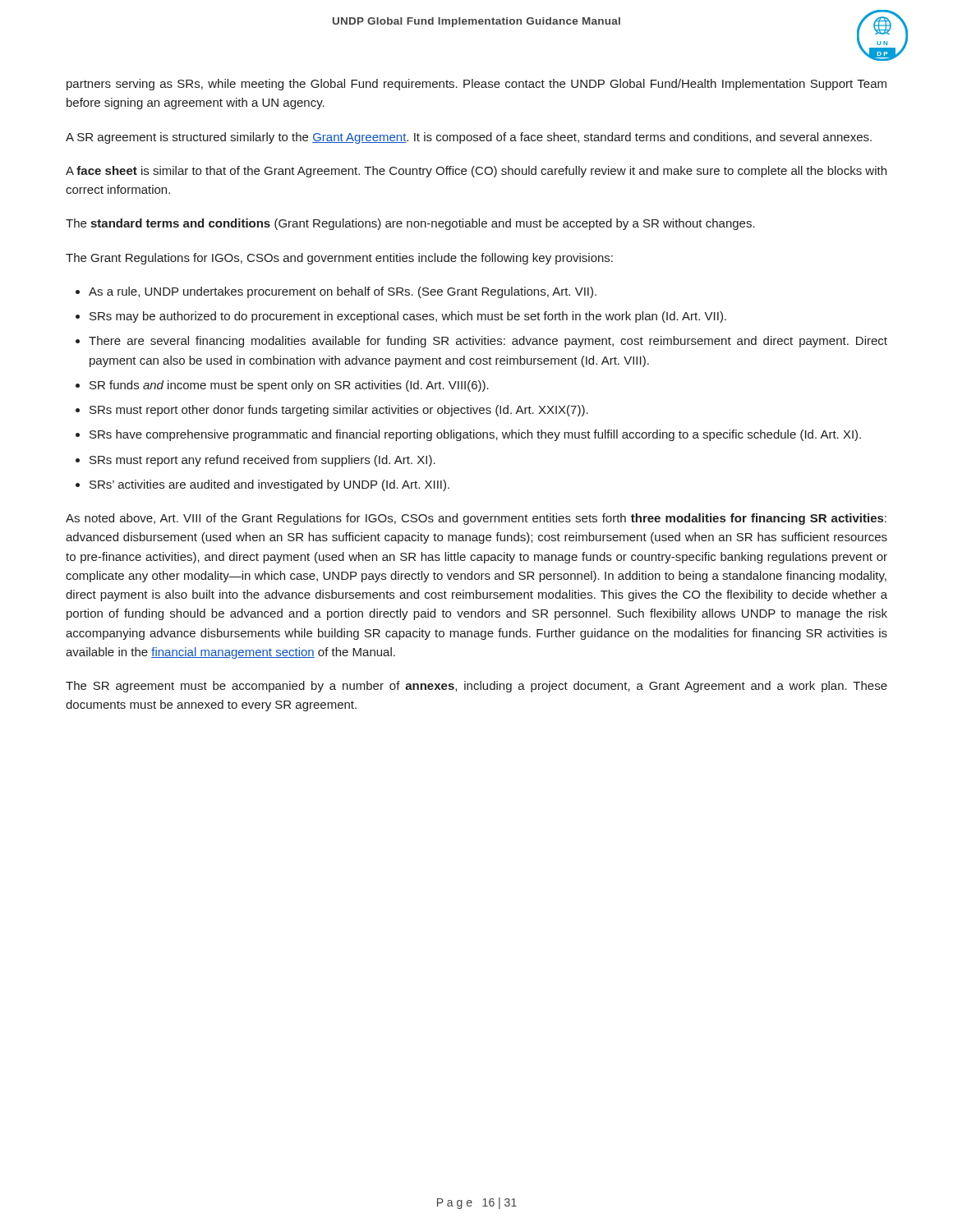Navigate to the passage starting "A face sheet is similar to that of"

pos(476,180)
